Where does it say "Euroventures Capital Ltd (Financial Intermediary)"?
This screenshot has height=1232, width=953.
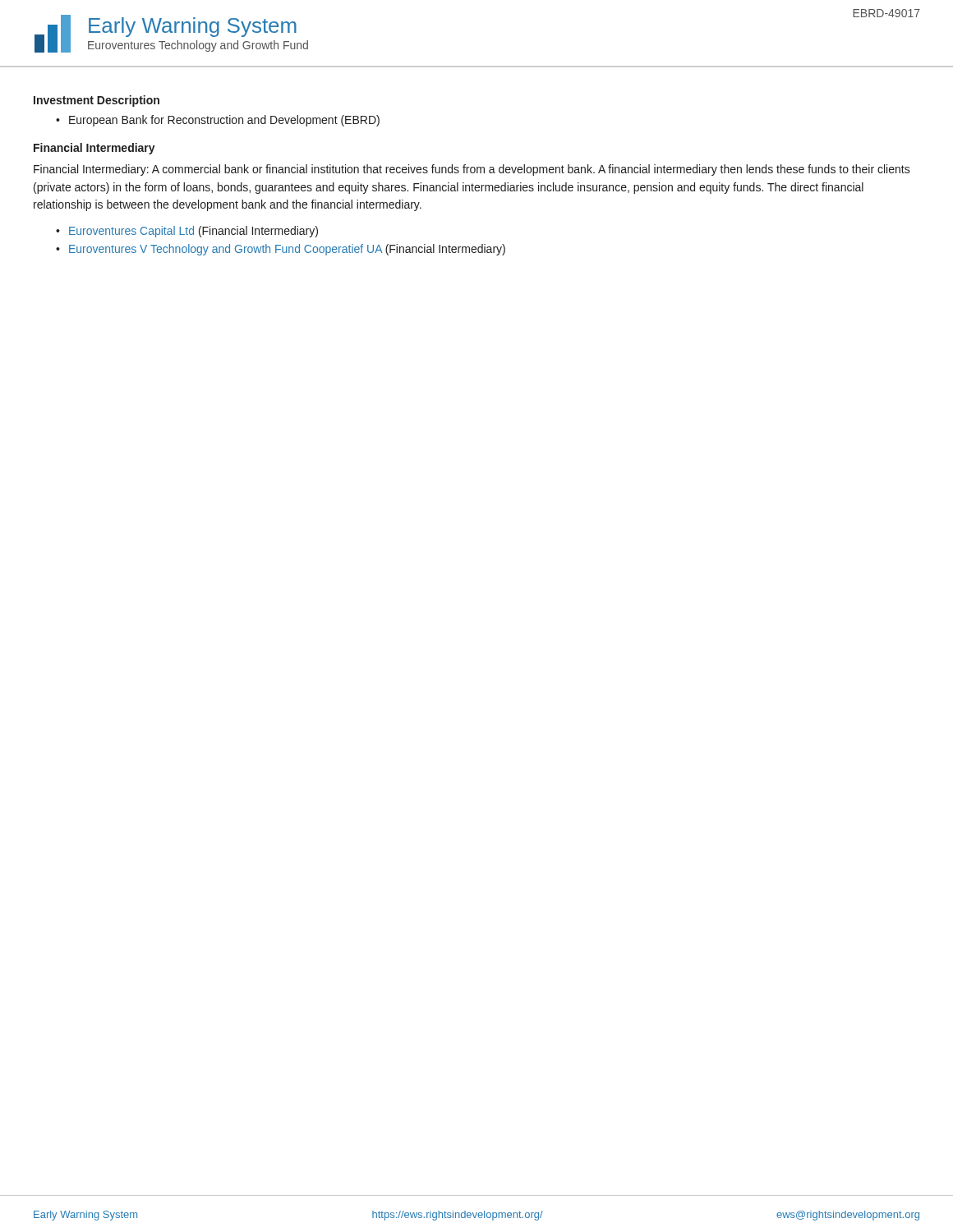coord(193,231)
